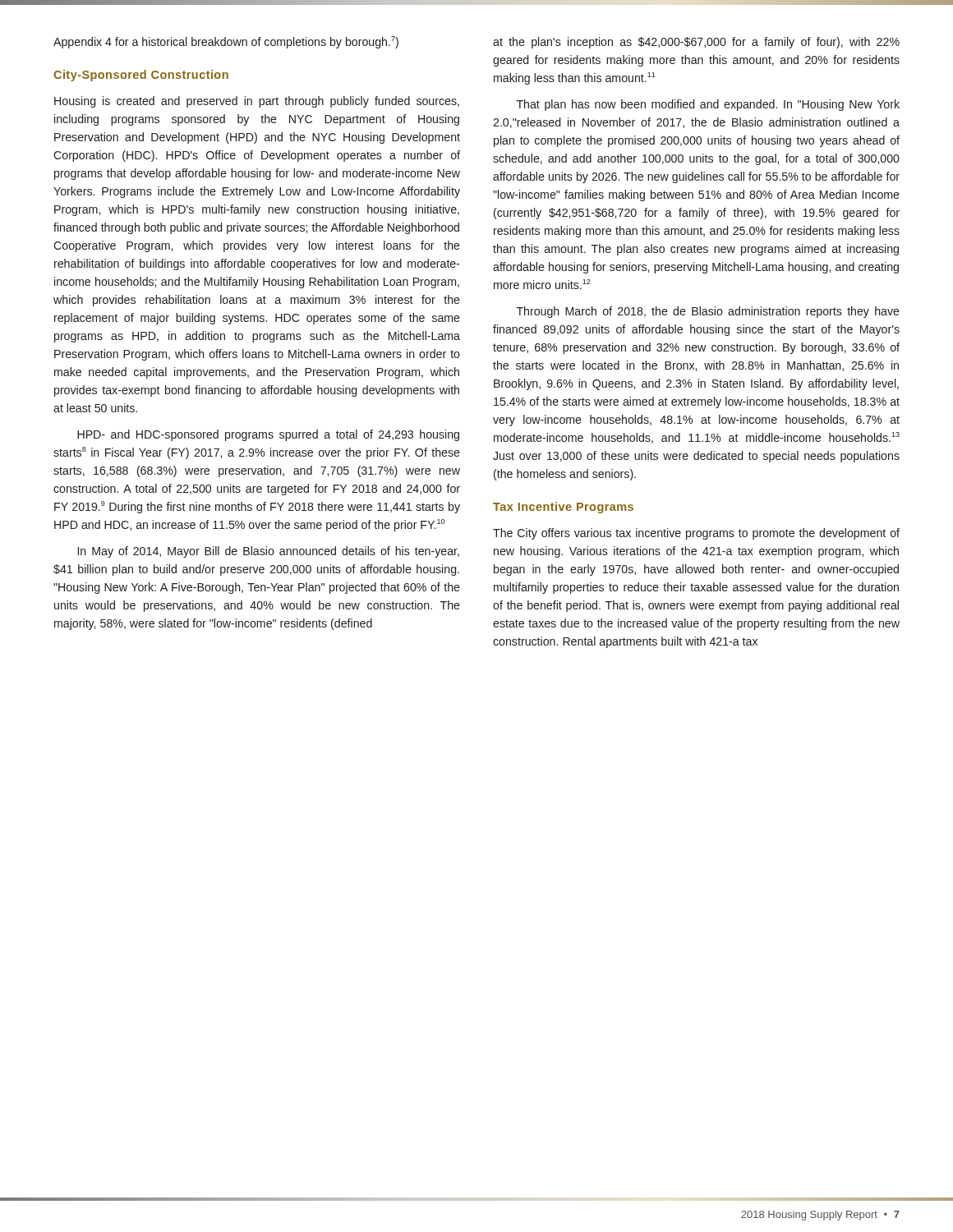This screenshot has height=1232, width=953.
Task: Locate the region starting "Through March of 2018, the de Blasio"
Action: 696,393
